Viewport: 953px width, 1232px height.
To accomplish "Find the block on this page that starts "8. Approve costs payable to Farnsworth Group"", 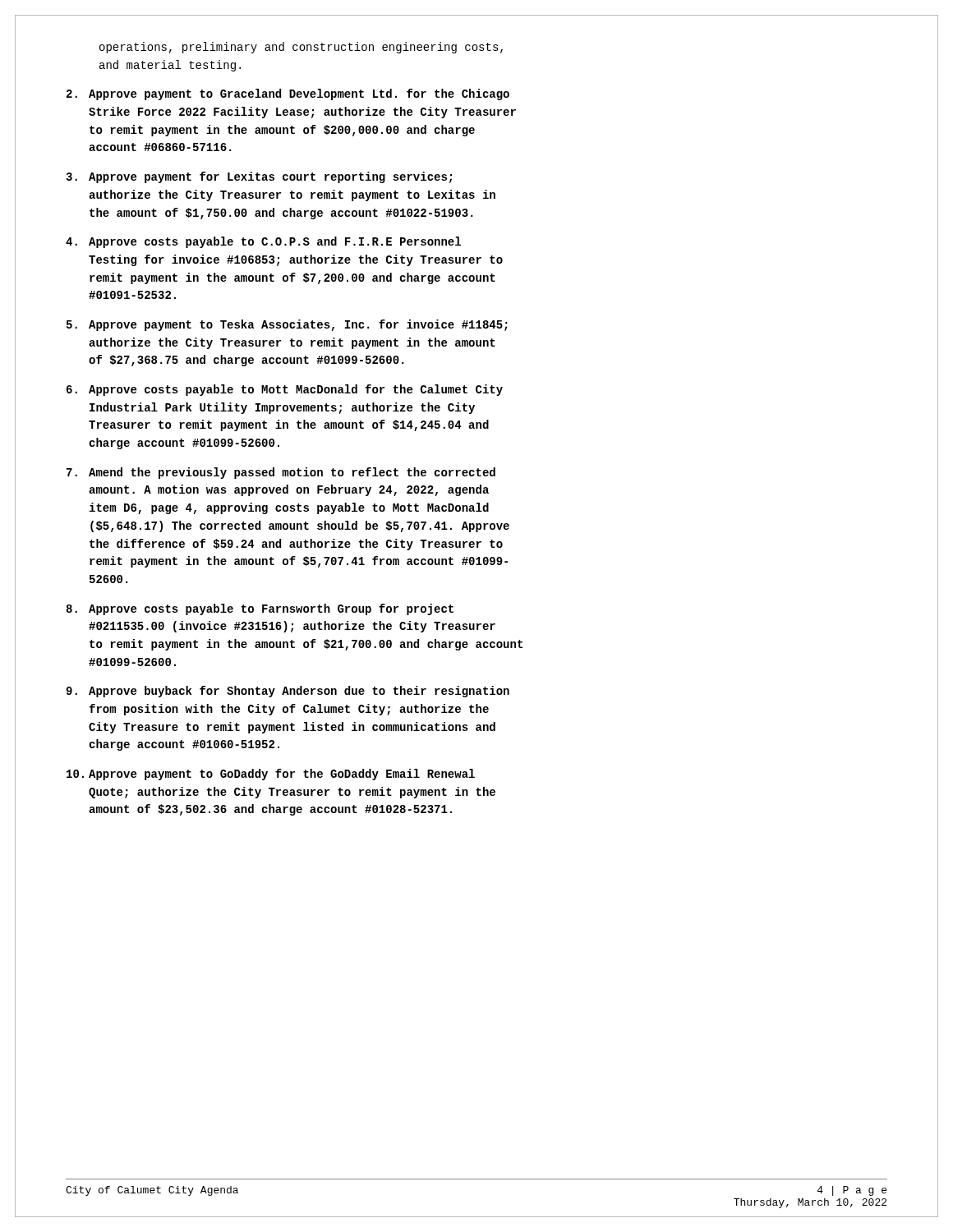I will [295, 636].
